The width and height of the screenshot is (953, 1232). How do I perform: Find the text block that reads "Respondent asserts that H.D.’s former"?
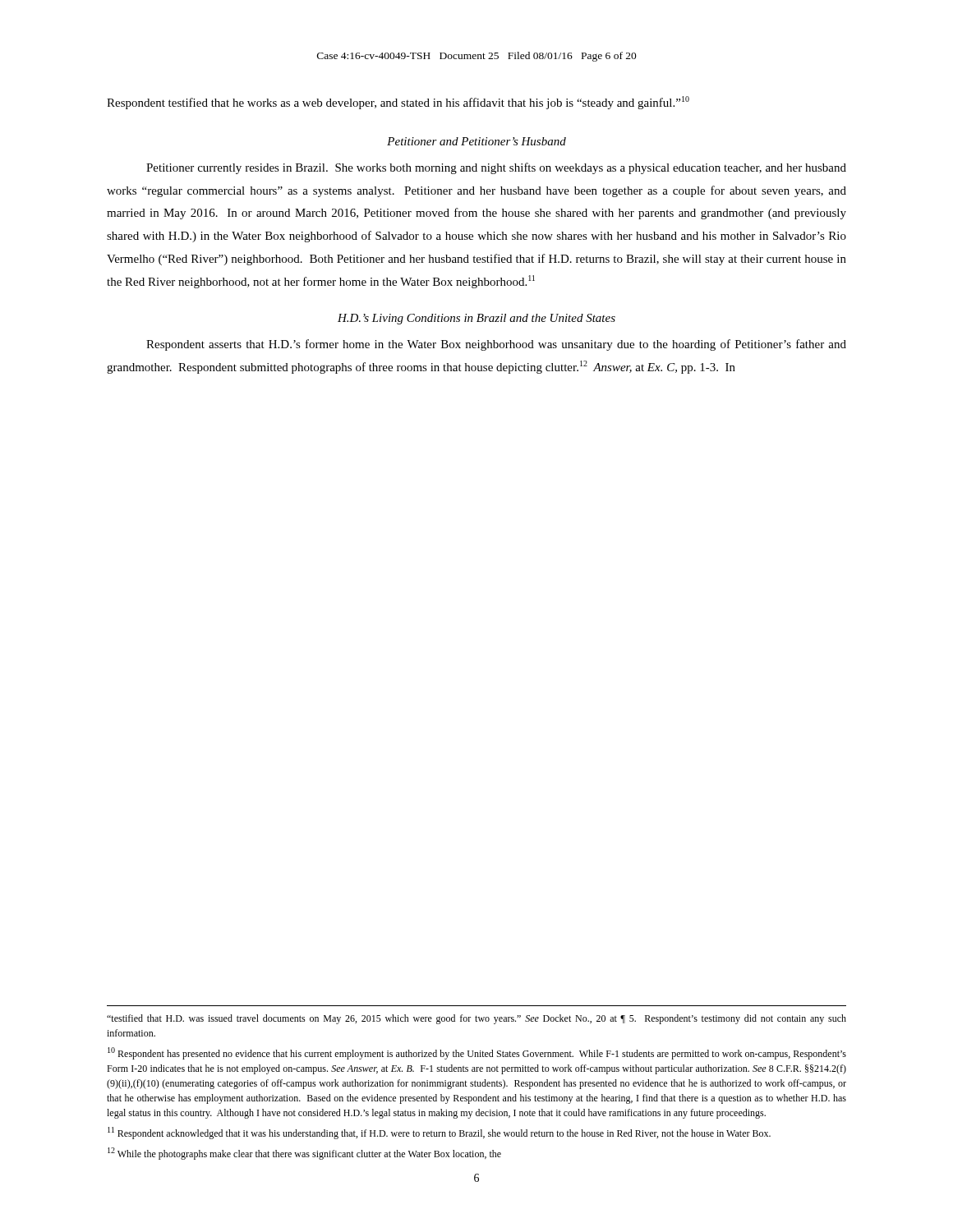[x=476, y=356]
